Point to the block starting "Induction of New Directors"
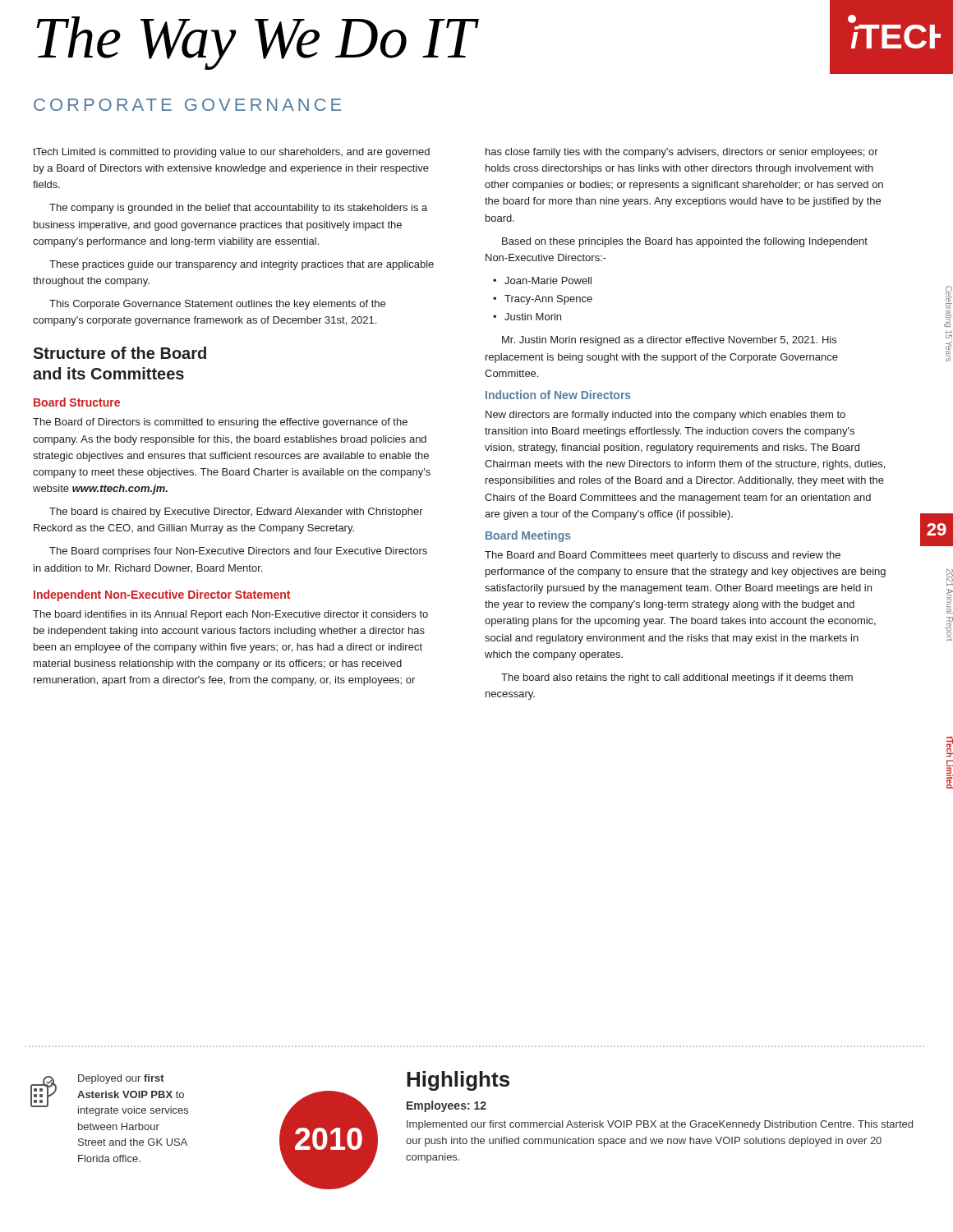953x1232 pixels. pos(558,395)
